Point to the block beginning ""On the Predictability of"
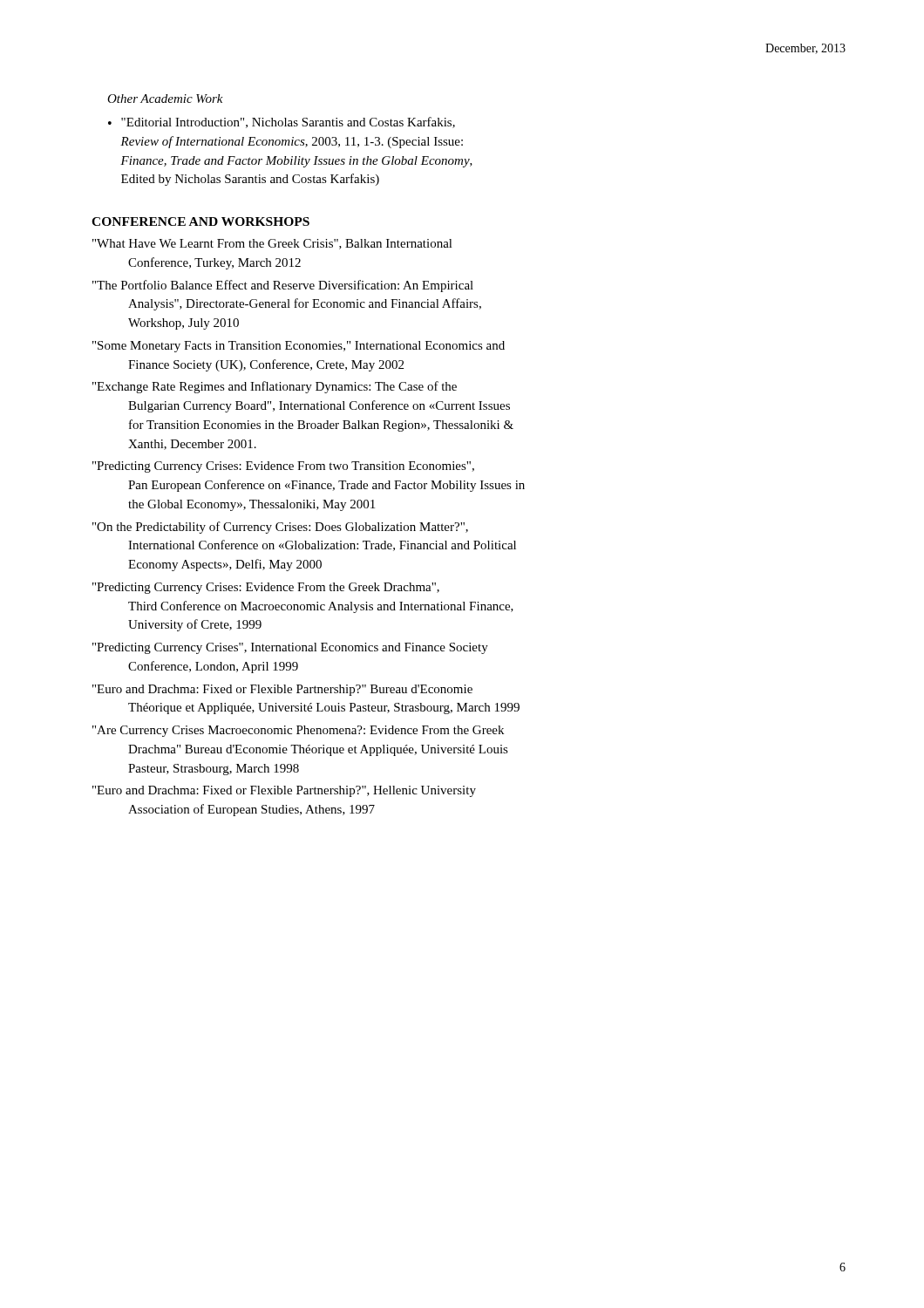 coord(304,547)
